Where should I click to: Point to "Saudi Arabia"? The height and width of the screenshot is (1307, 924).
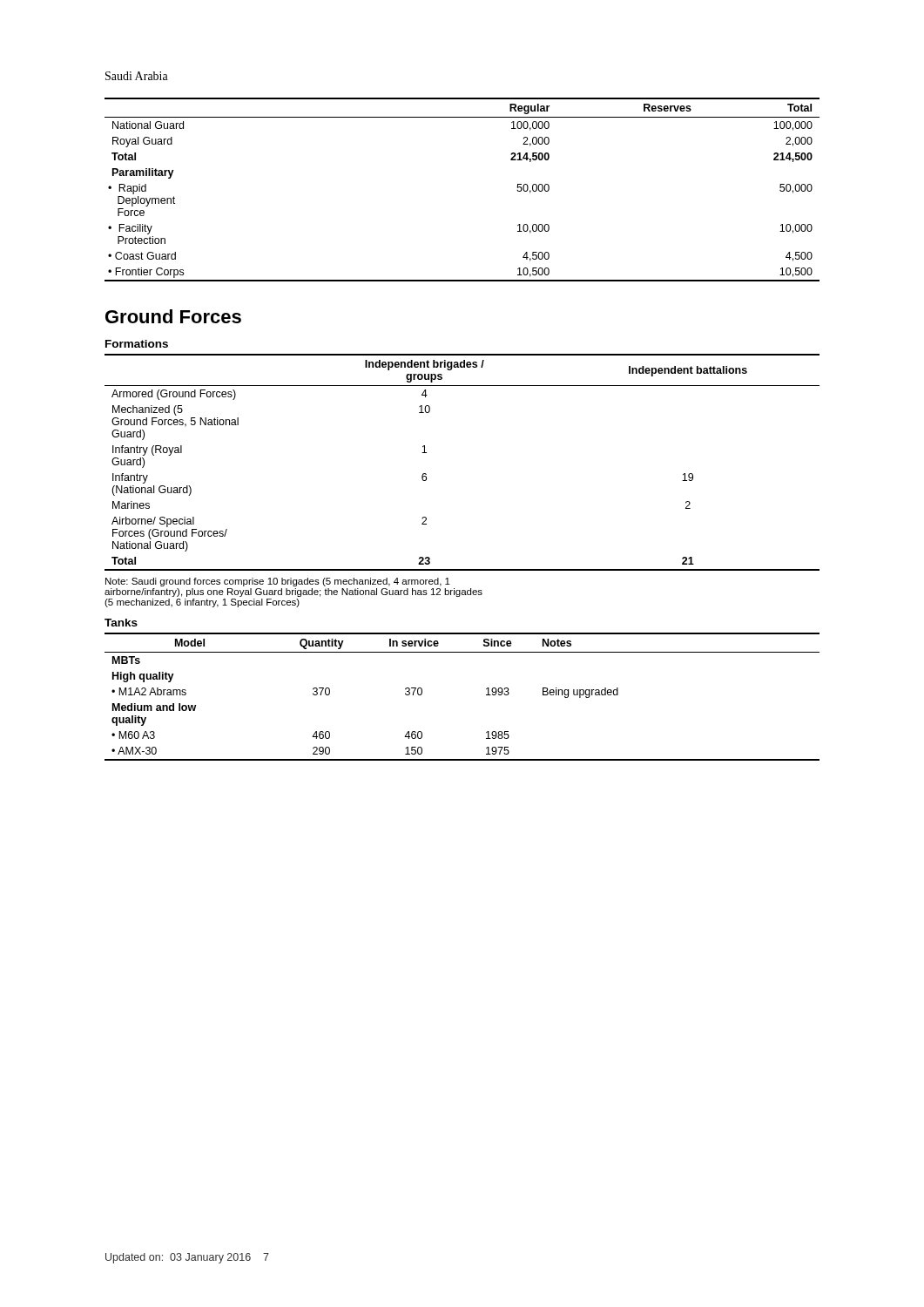136,76
